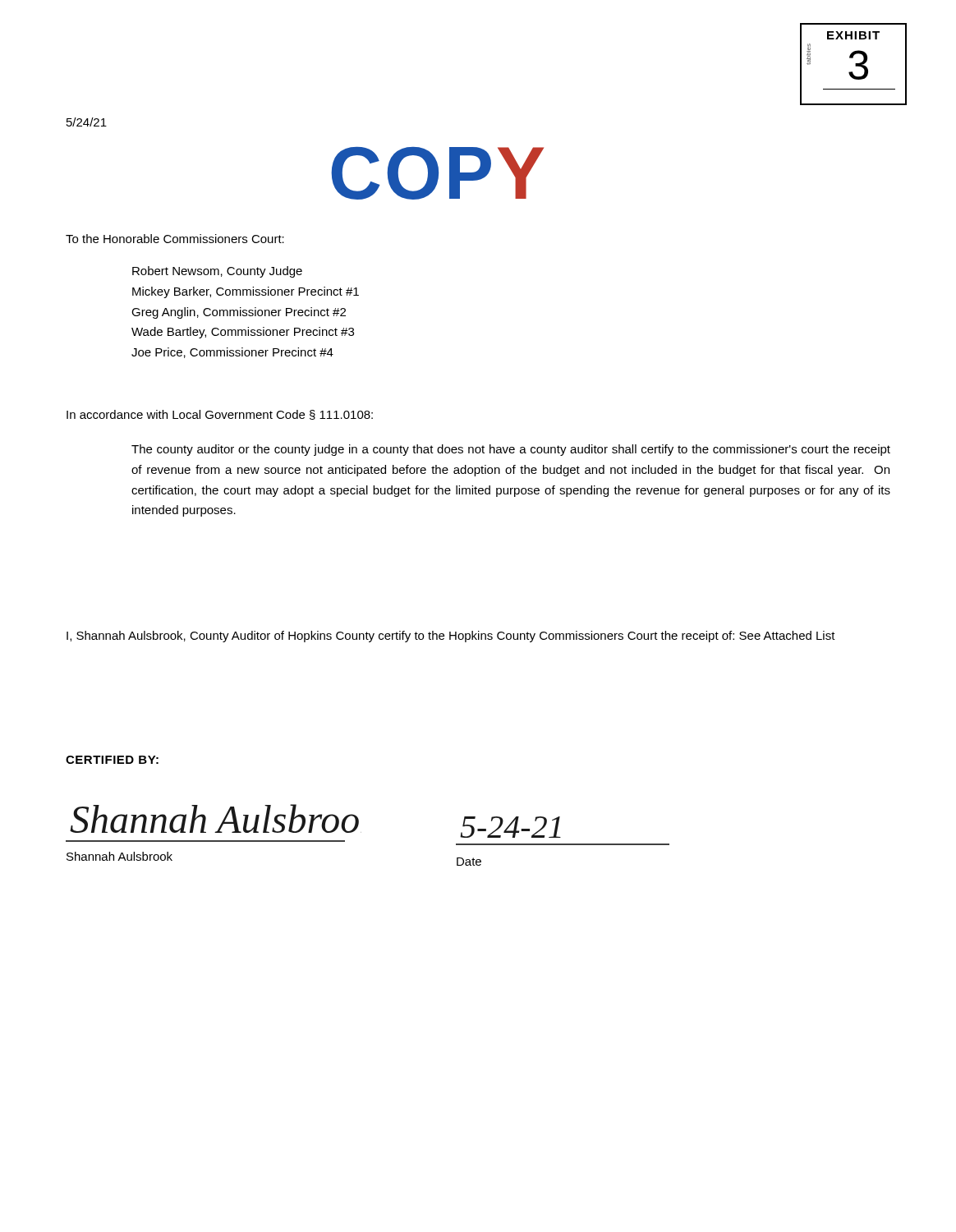956x1232 pixels.
Task: Select the text starting "To the Honorable Commissioners Court:"
Action: (175, 239)
